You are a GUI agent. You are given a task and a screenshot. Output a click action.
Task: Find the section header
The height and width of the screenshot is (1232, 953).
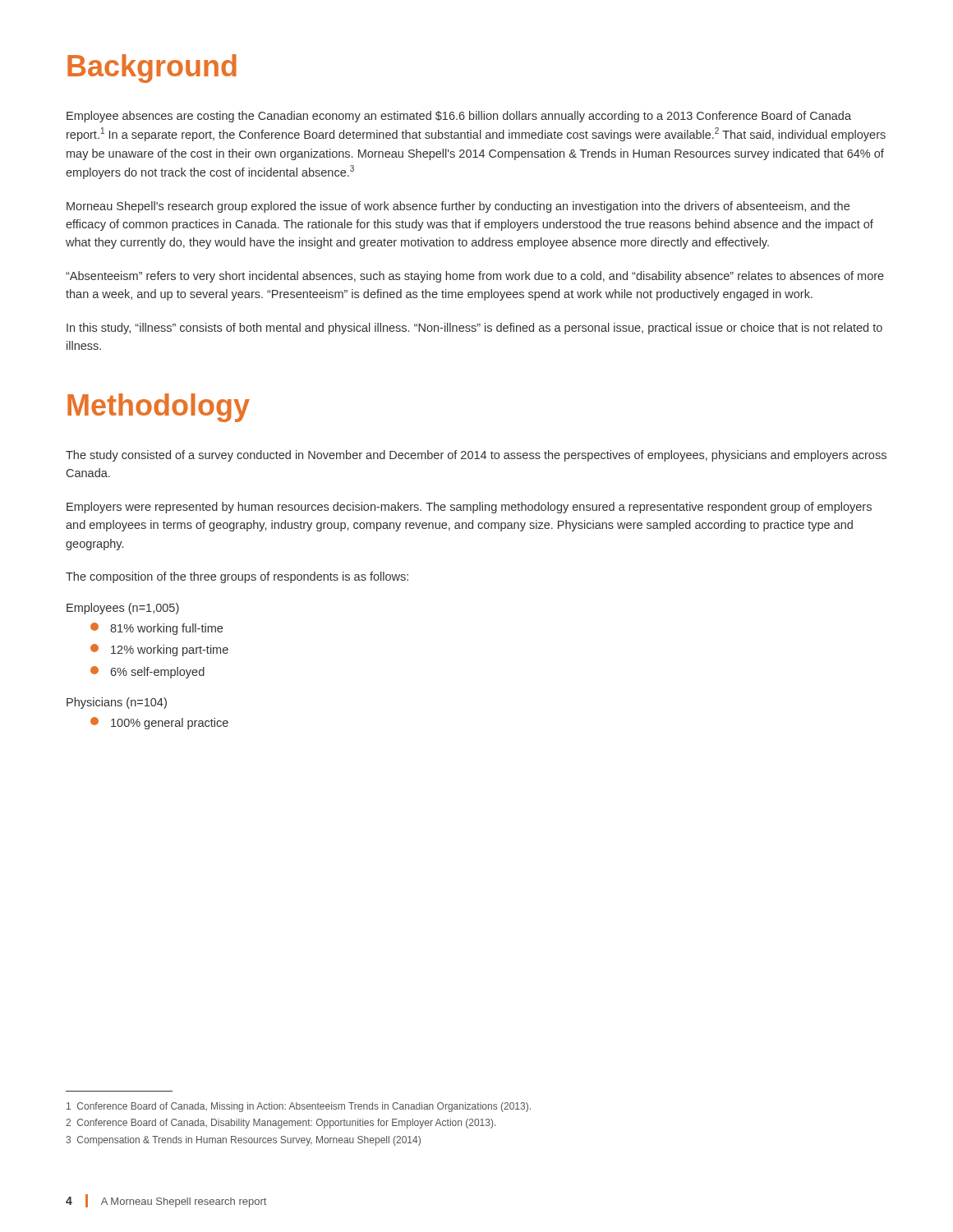point(476,406)
